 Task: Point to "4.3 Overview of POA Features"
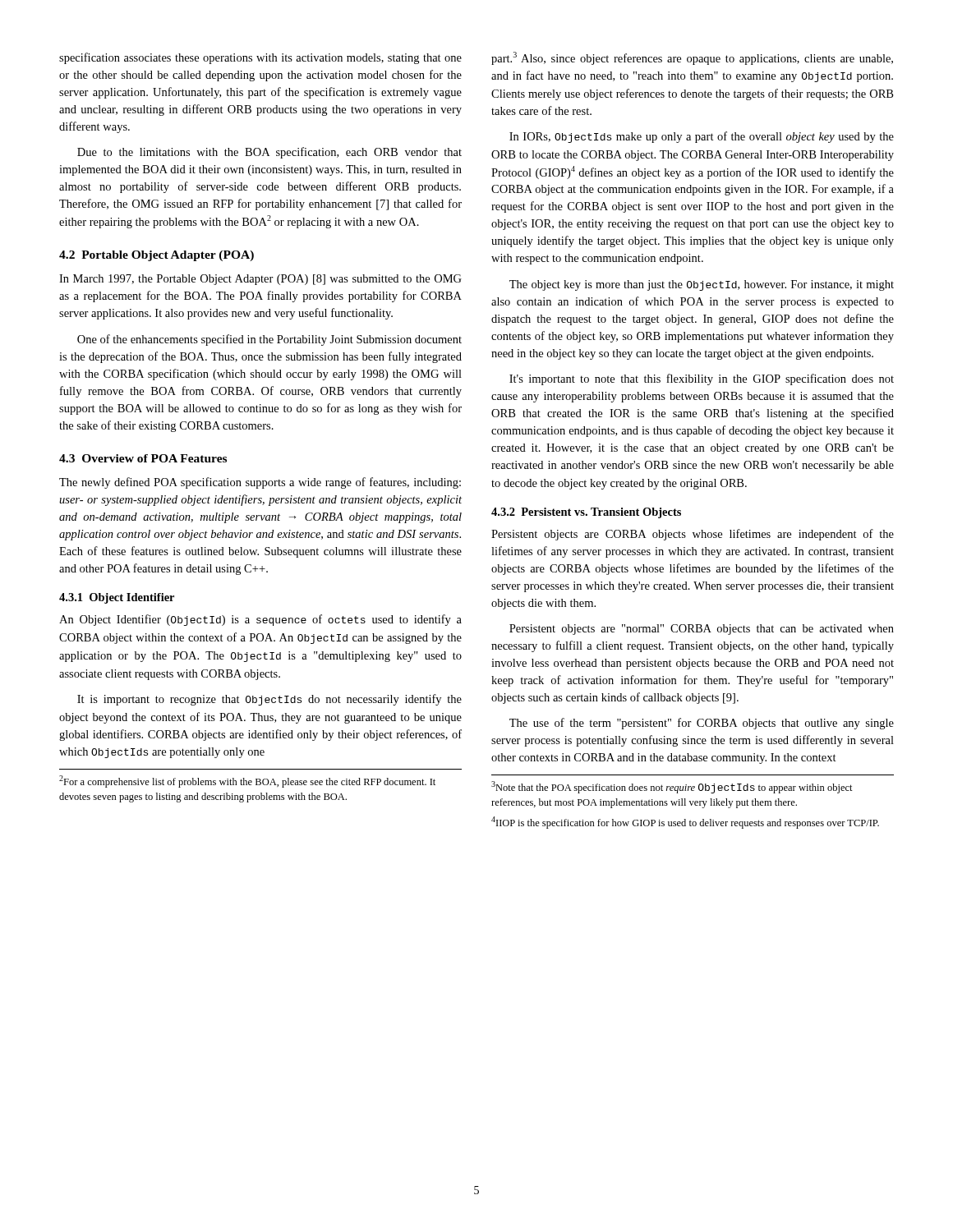click(143, 458)
